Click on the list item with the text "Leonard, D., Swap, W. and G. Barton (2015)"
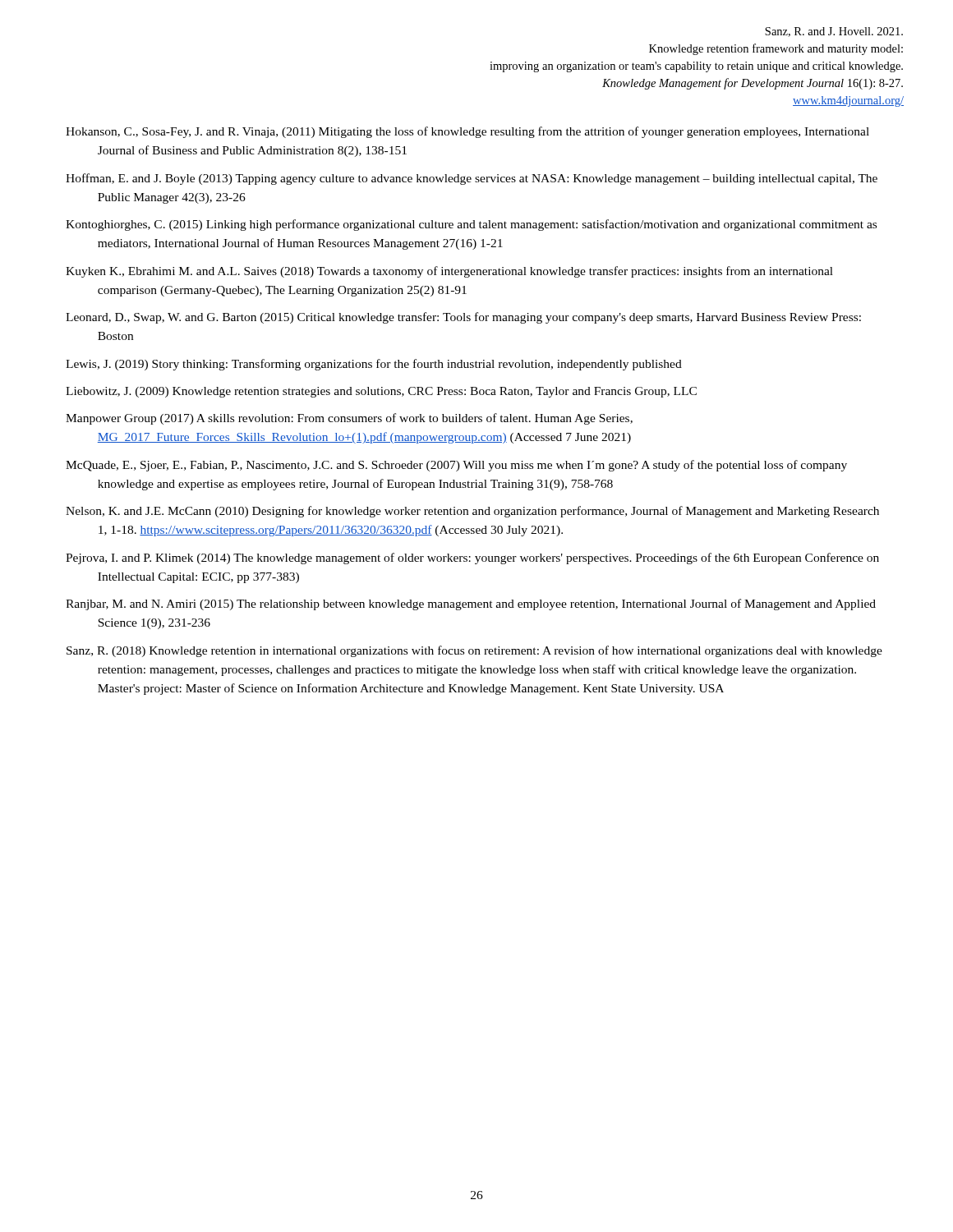Viewport: 953px width, 1232px height. click(x=464, y=326)
